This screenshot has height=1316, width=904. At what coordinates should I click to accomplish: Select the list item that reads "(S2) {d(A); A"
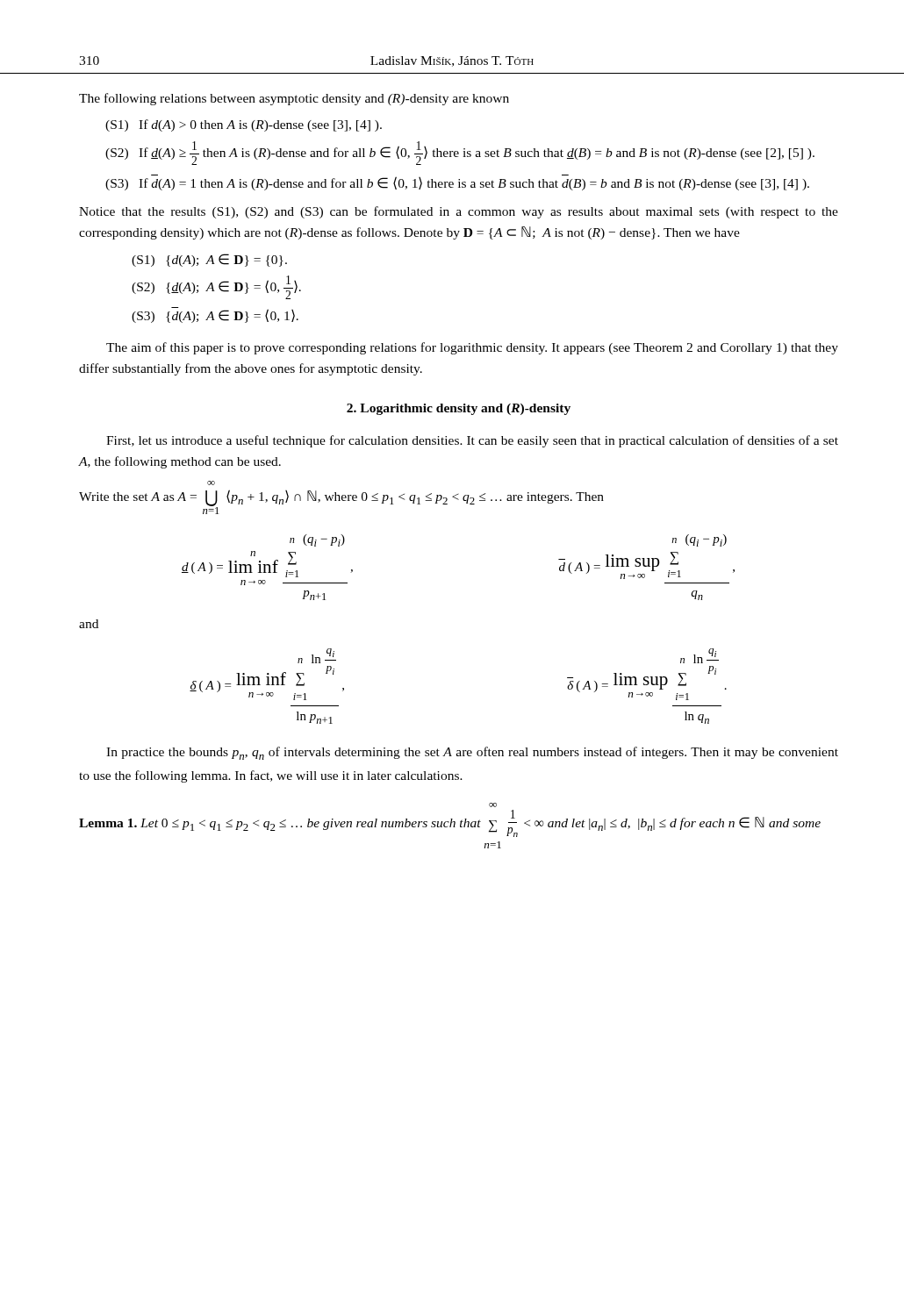coord(217,288)
